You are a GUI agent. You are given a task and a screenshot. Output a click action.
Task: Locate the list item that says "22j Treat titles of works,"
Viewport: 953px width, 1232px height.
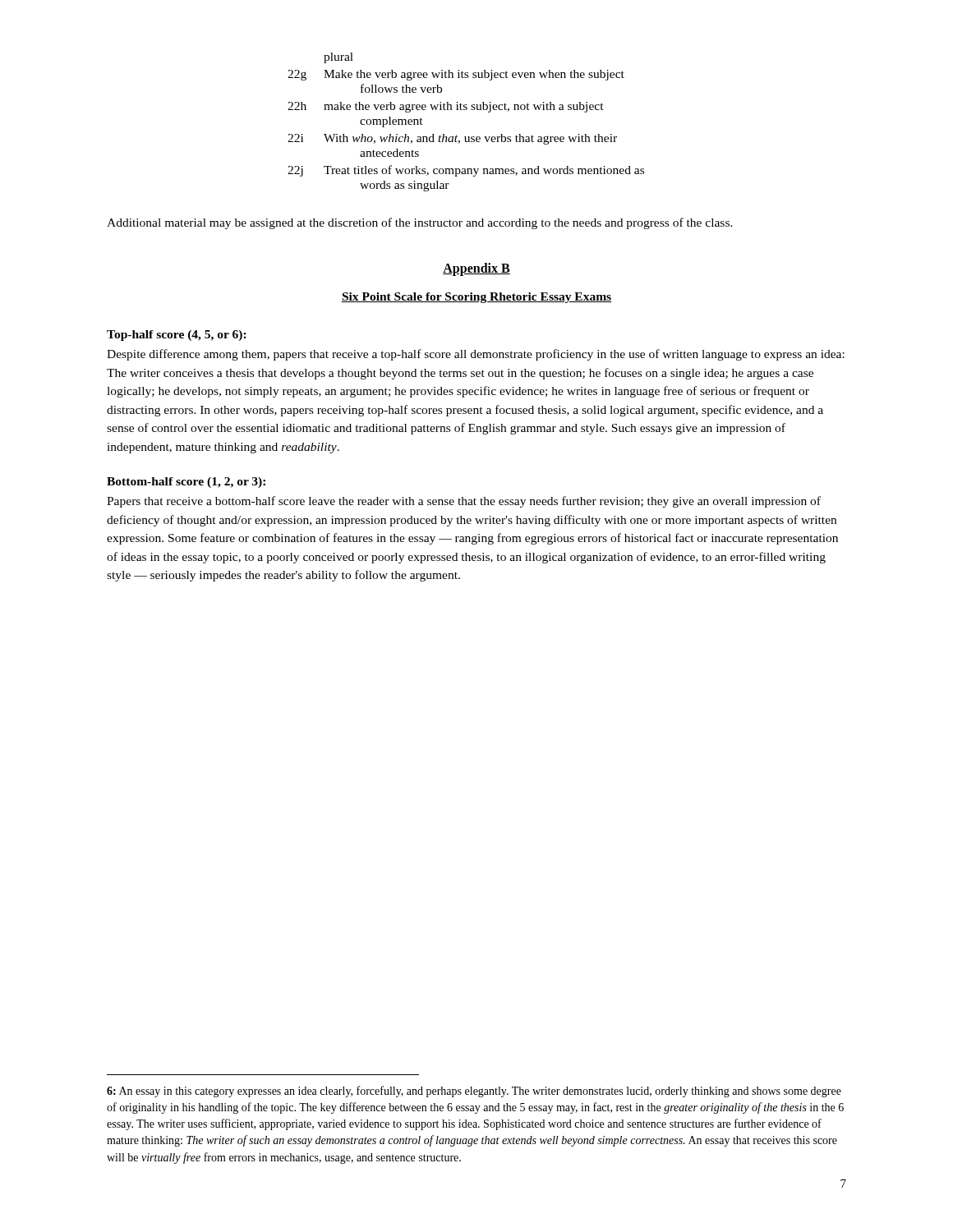point(567,177)
